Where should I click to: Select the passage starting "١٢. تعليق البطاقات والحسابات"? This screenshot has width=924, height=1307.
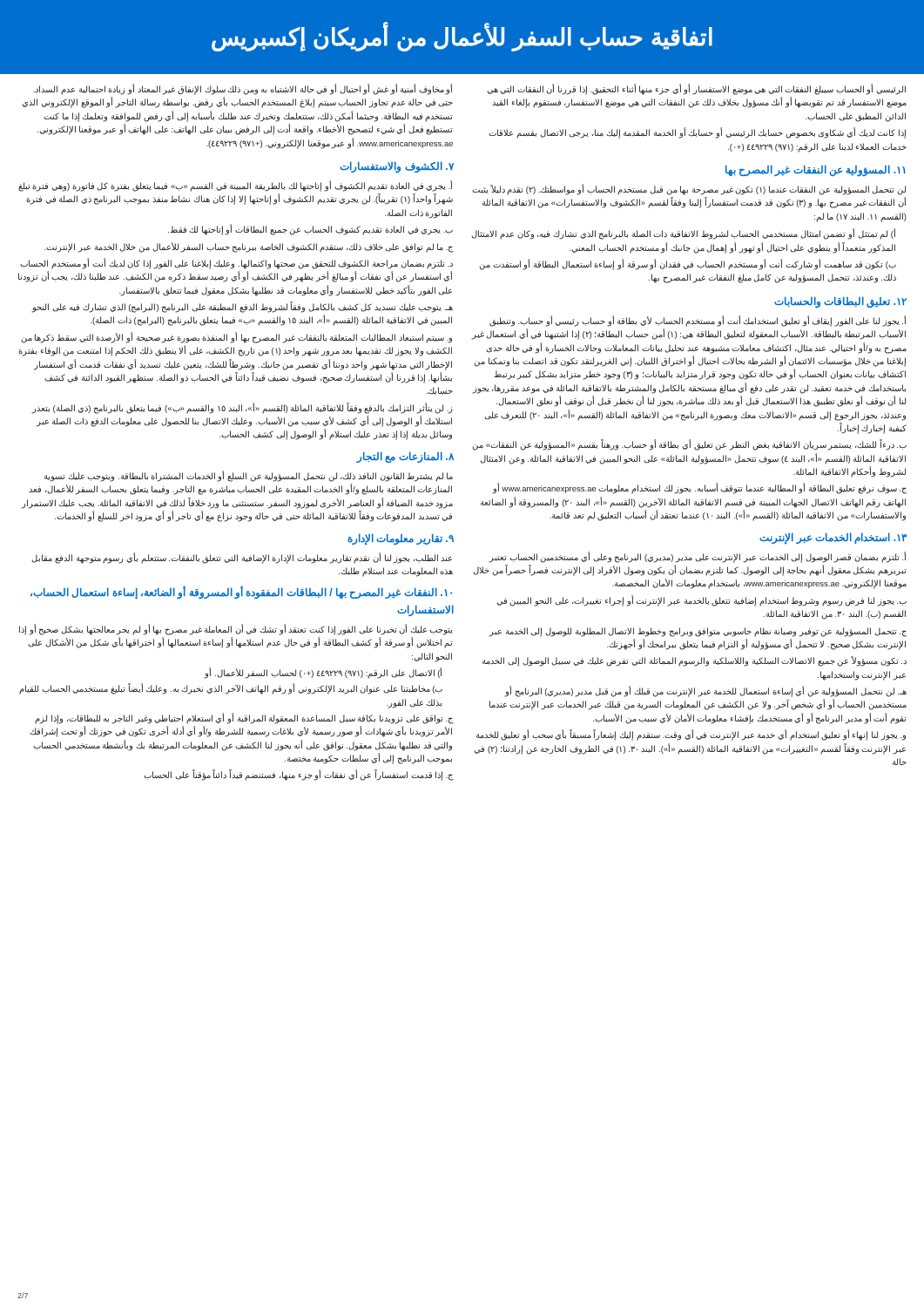click(840, 301)
